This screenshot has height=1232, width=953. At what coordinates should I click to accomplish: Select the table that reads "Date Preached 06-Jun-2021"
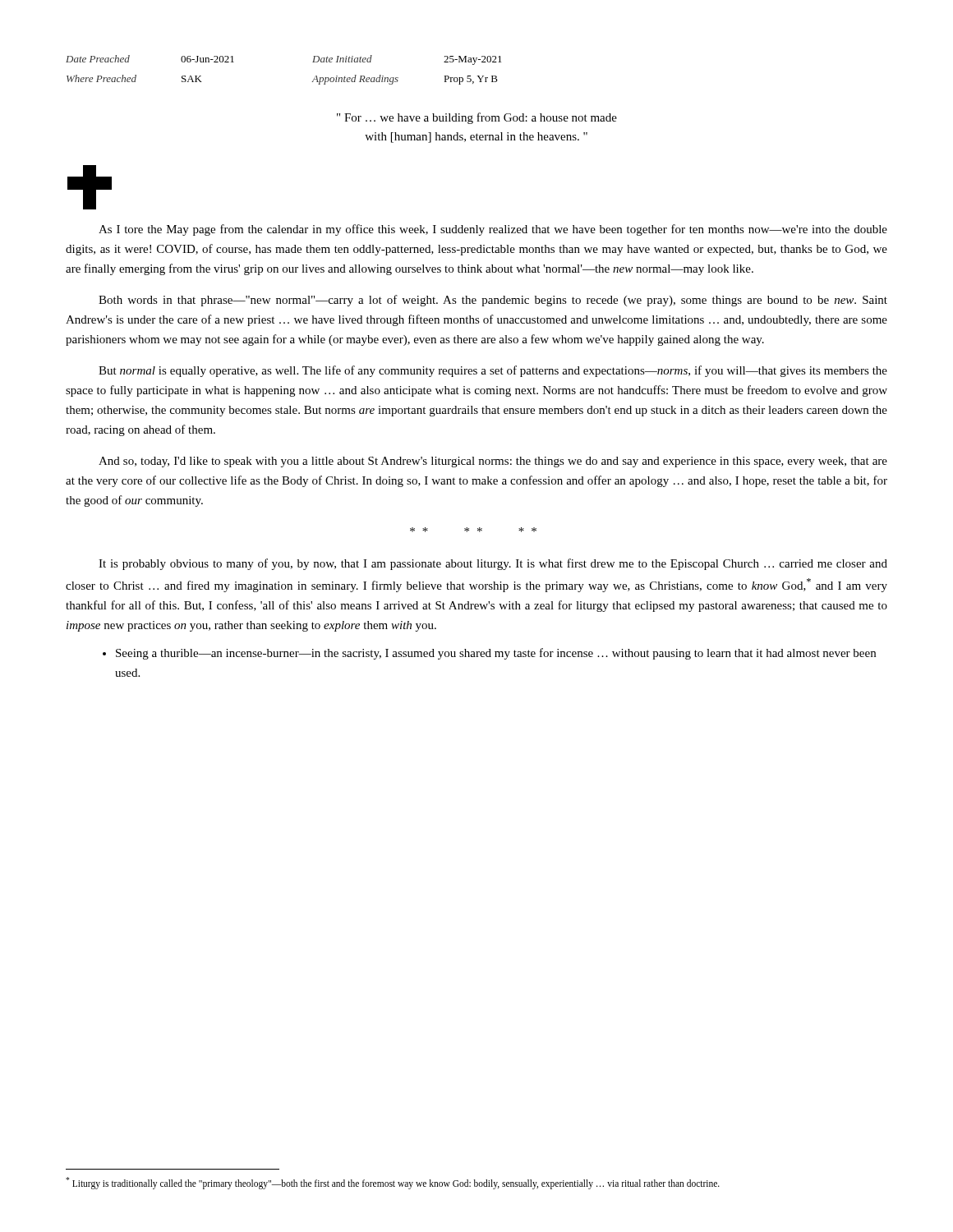476,69
